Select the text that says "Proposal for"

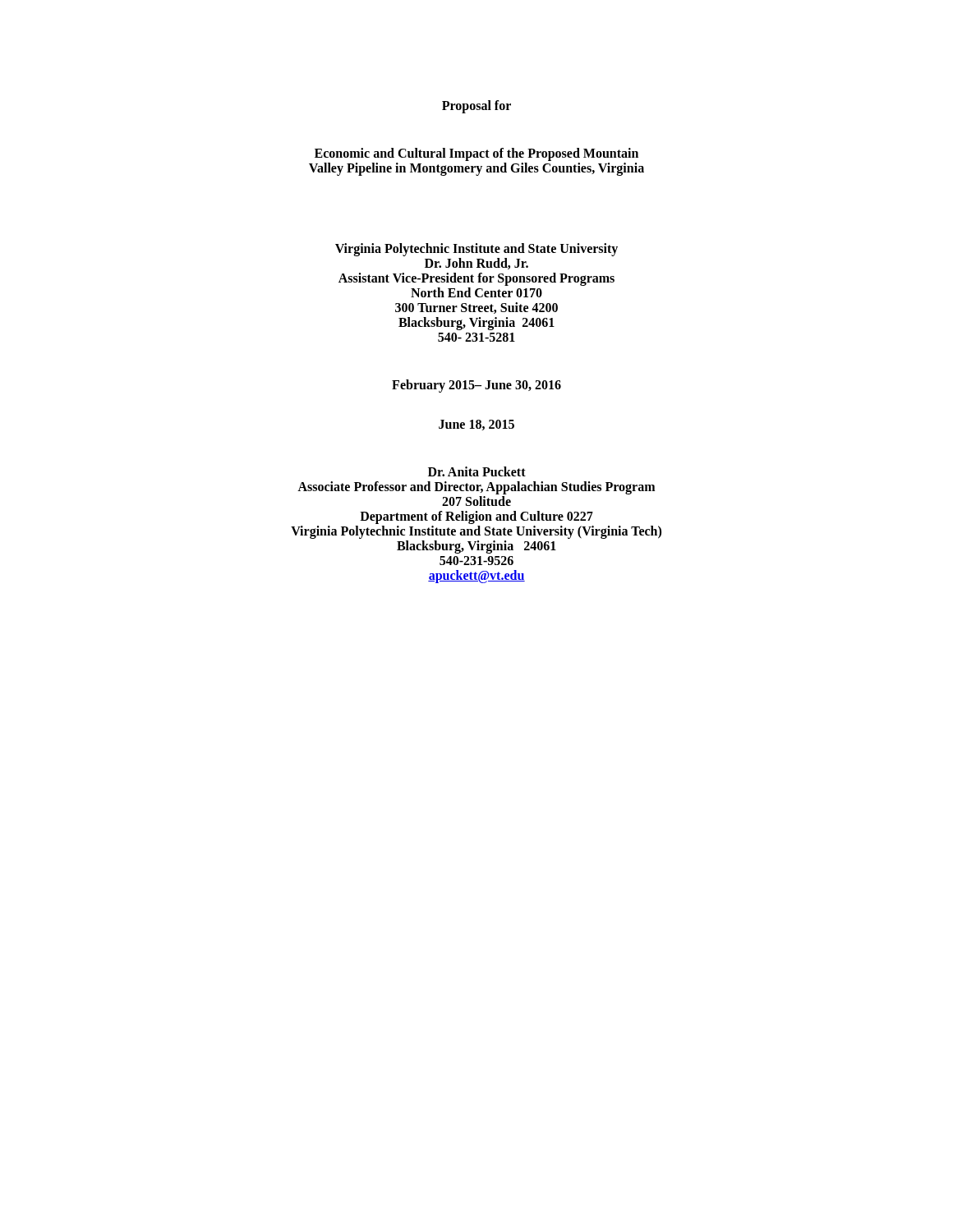(x=476, y=106)
